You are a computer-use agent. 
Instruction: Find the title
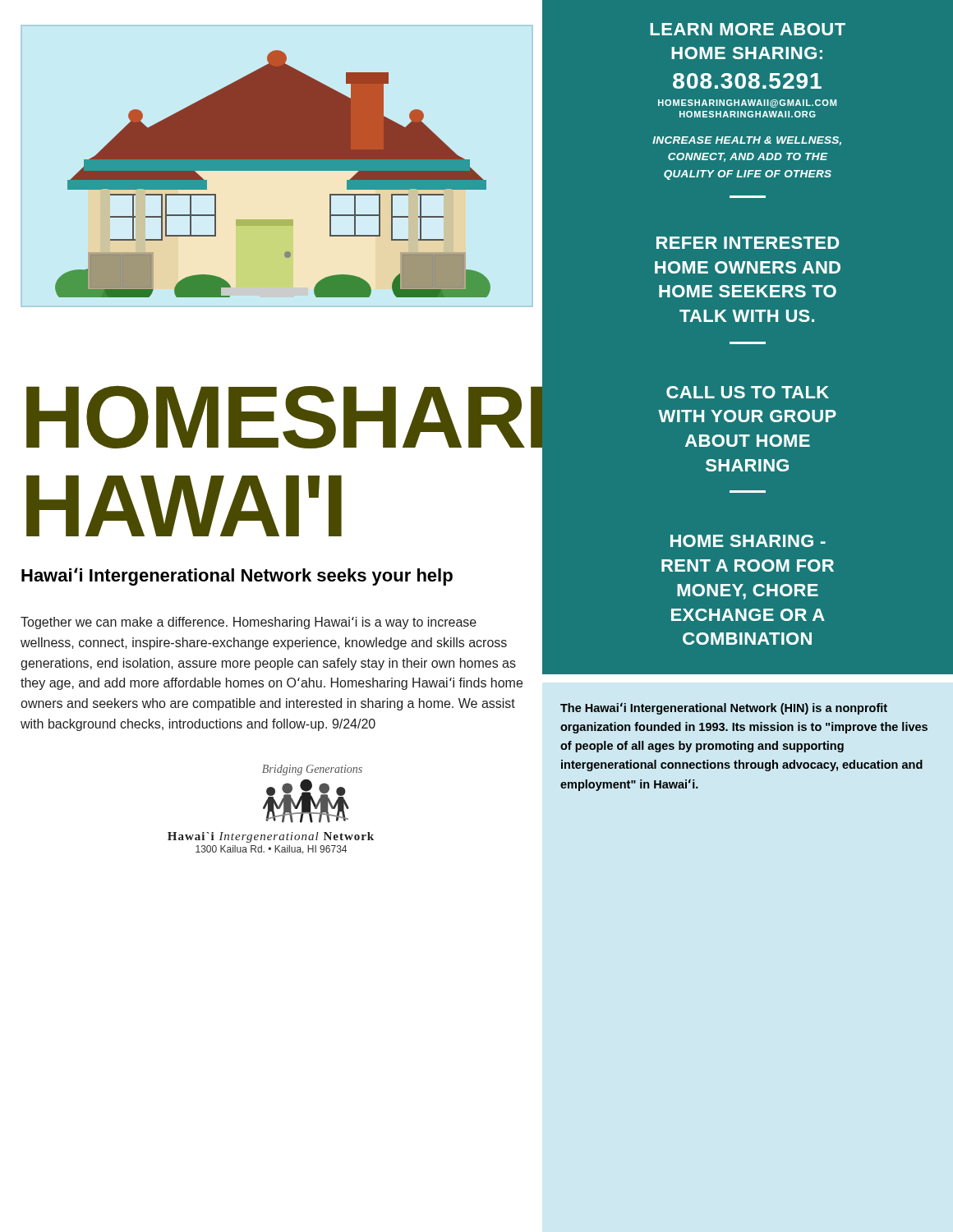pos(281,459)
